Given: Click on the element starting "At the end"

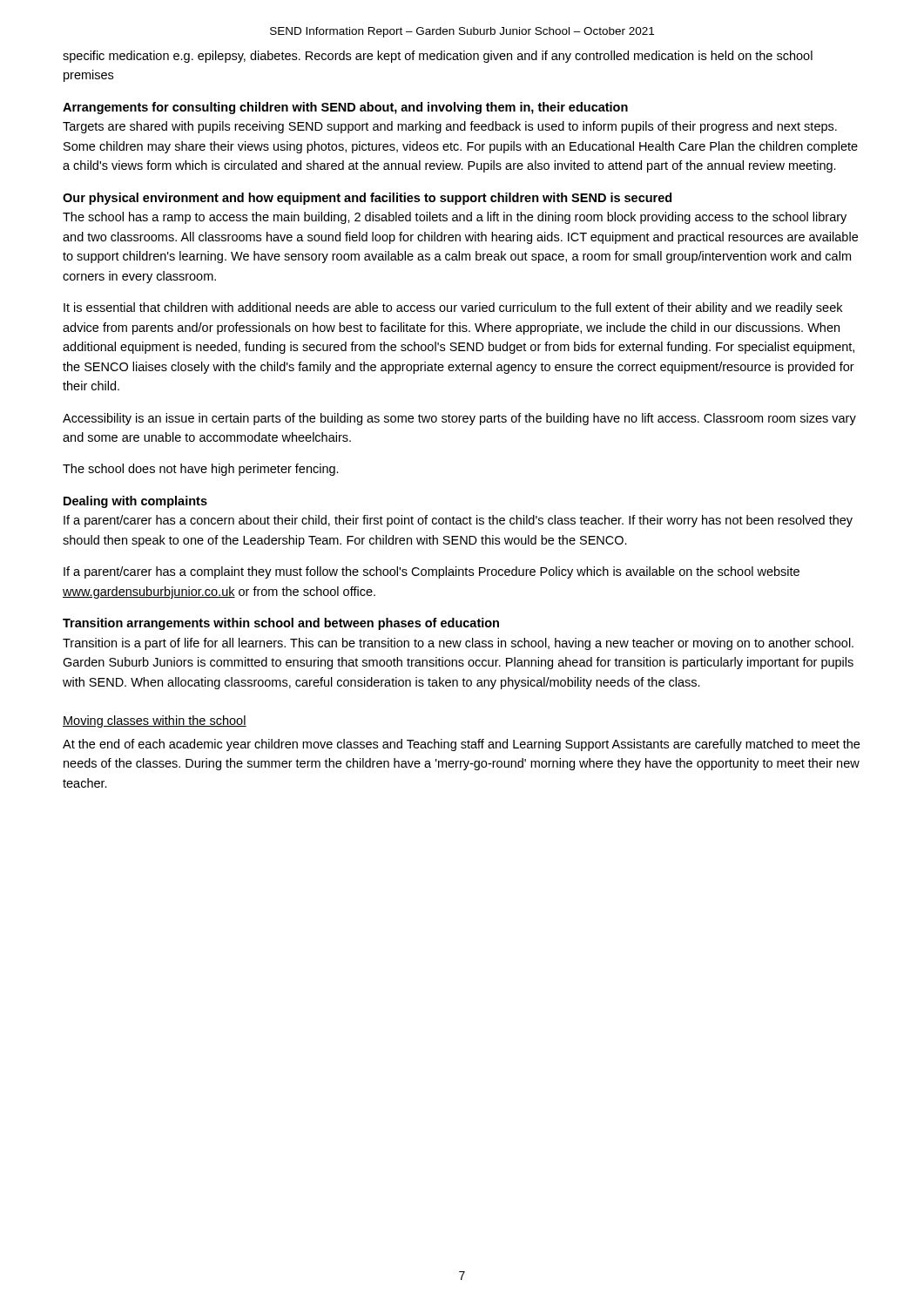Looking at the screenshot, I should point(462,763).
